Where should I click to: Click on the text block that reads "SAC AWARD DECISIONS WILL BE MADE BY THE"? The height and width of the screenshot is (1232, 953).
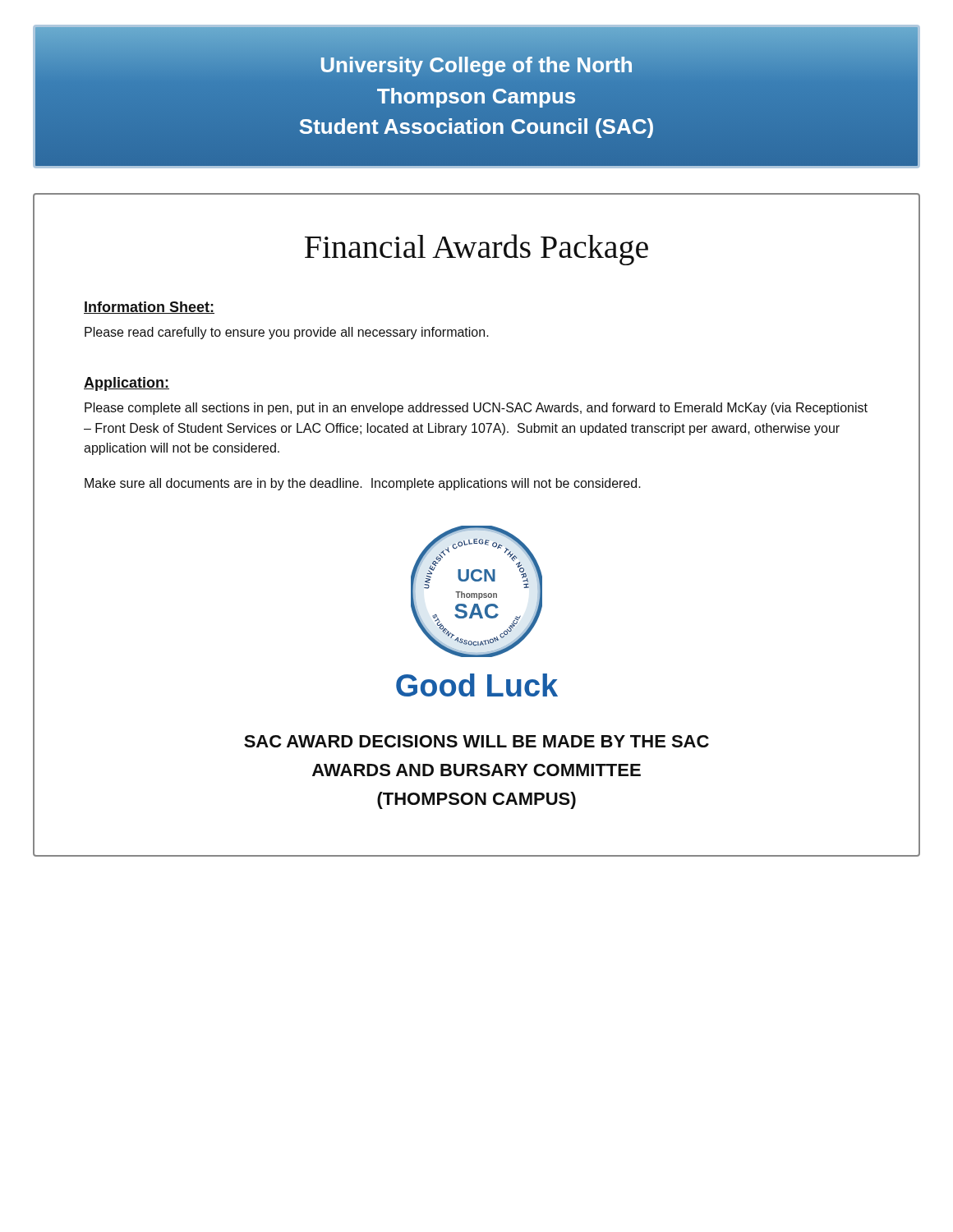click(x=476, y=770)
